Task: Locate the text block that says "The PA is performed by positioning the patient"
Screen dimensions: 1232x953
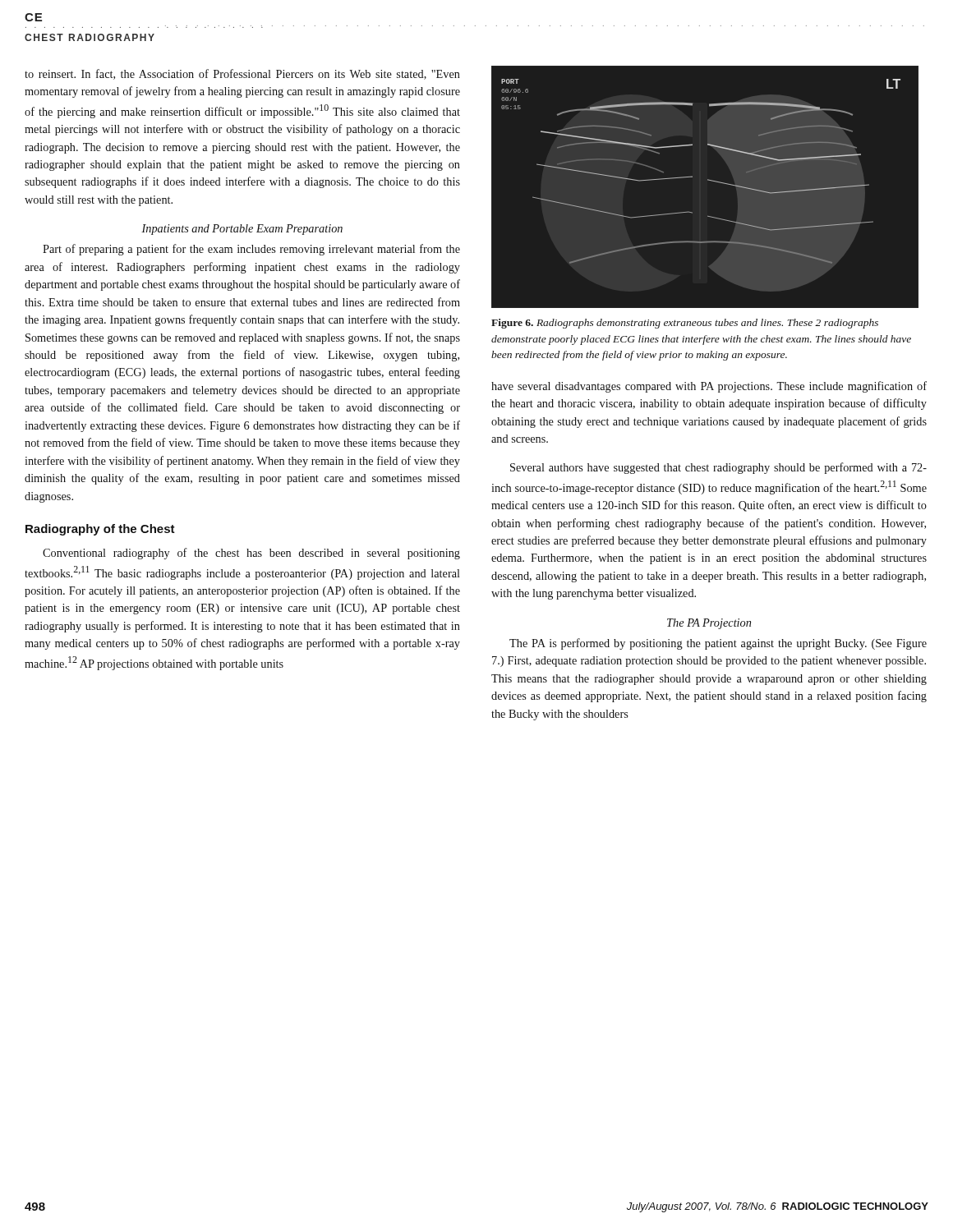Action: click(x=709, y=679)
